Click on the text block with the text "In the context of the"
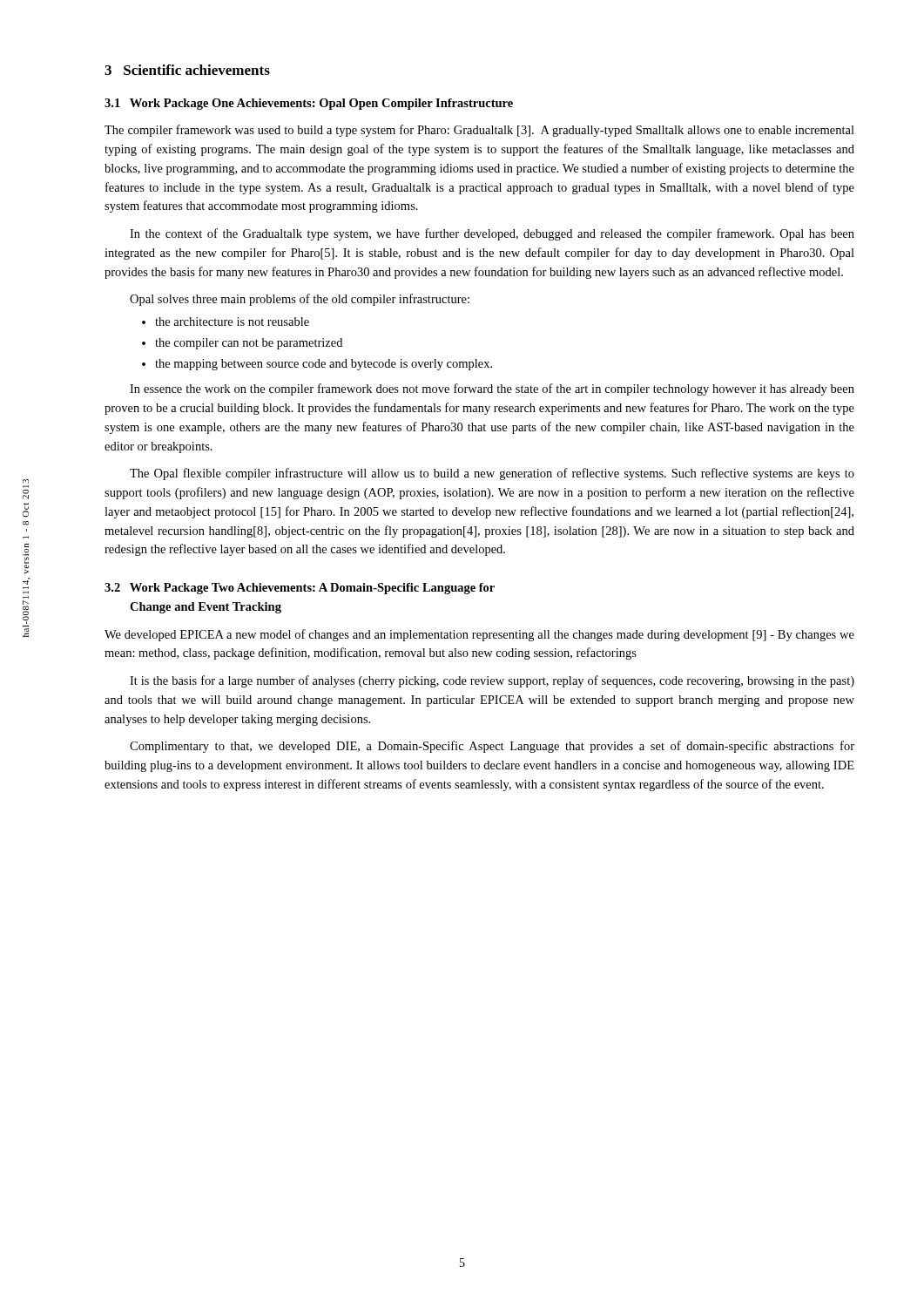924x1307 pixels. tap(479, 253)
